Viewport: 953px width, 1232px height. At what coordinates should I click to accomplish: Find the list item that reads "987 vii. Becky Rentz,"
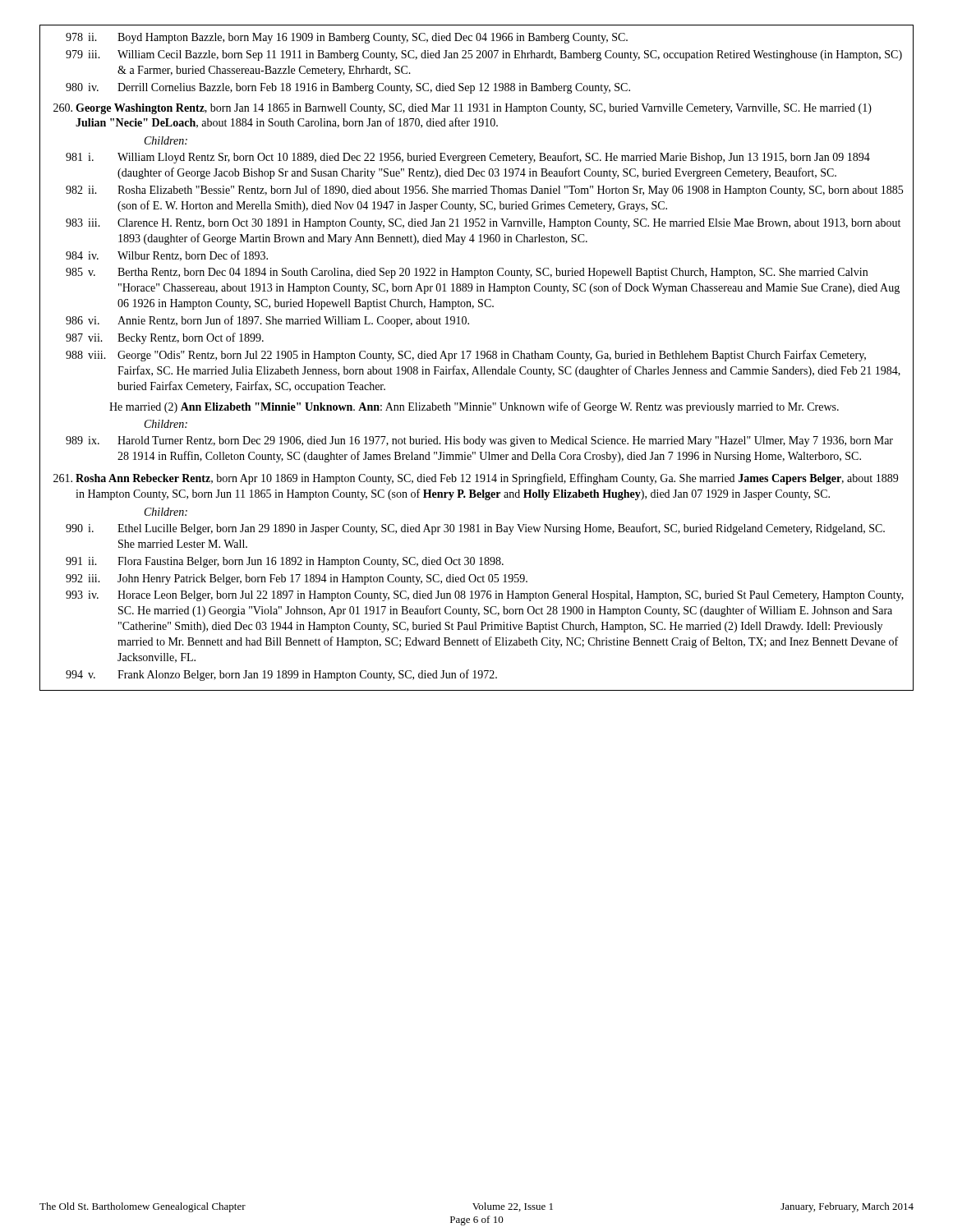pos(476,339)
